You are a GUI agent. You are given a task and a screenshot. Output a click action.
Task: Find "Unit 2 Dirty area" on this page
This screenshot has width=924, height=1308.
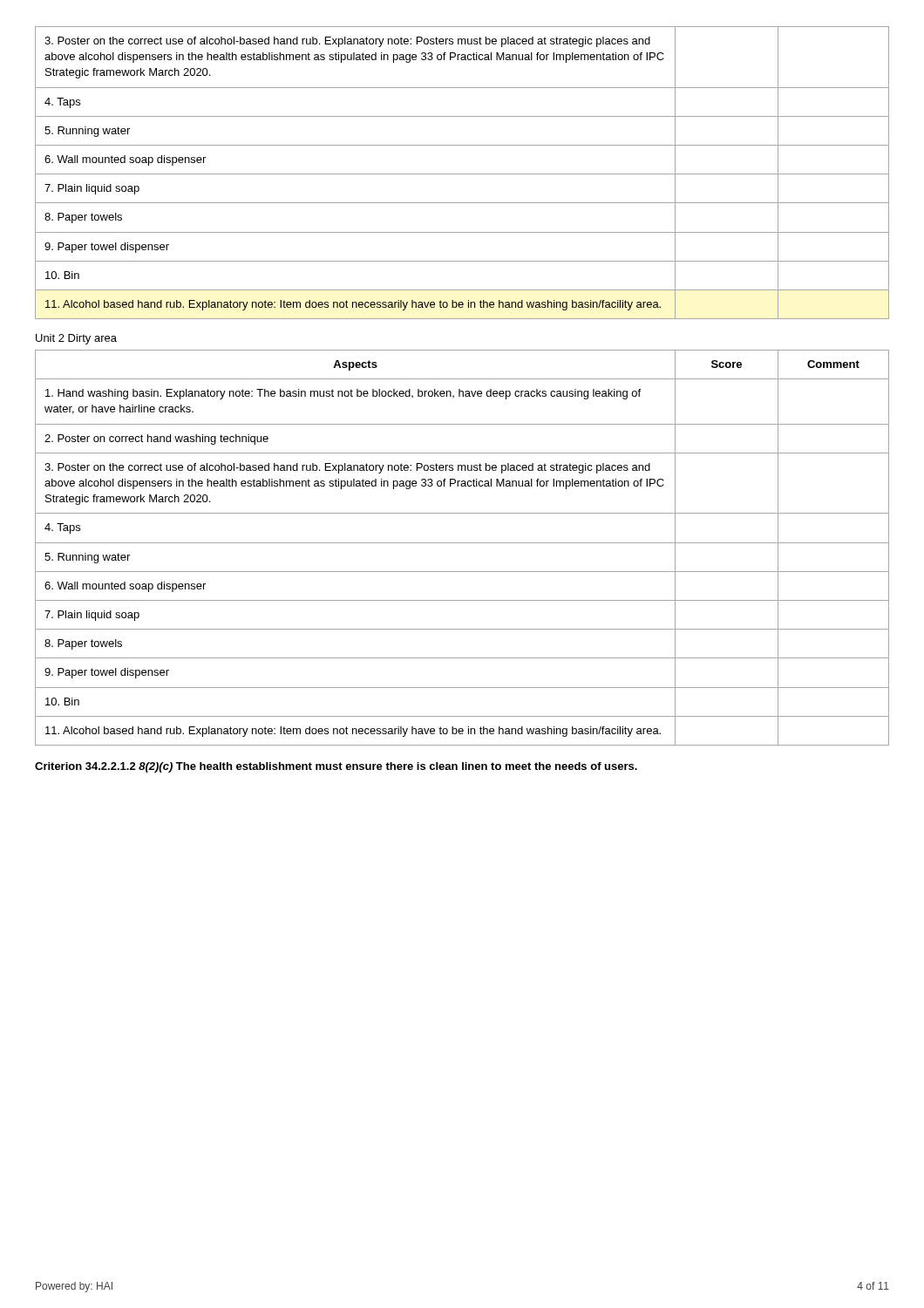[76, 338]
